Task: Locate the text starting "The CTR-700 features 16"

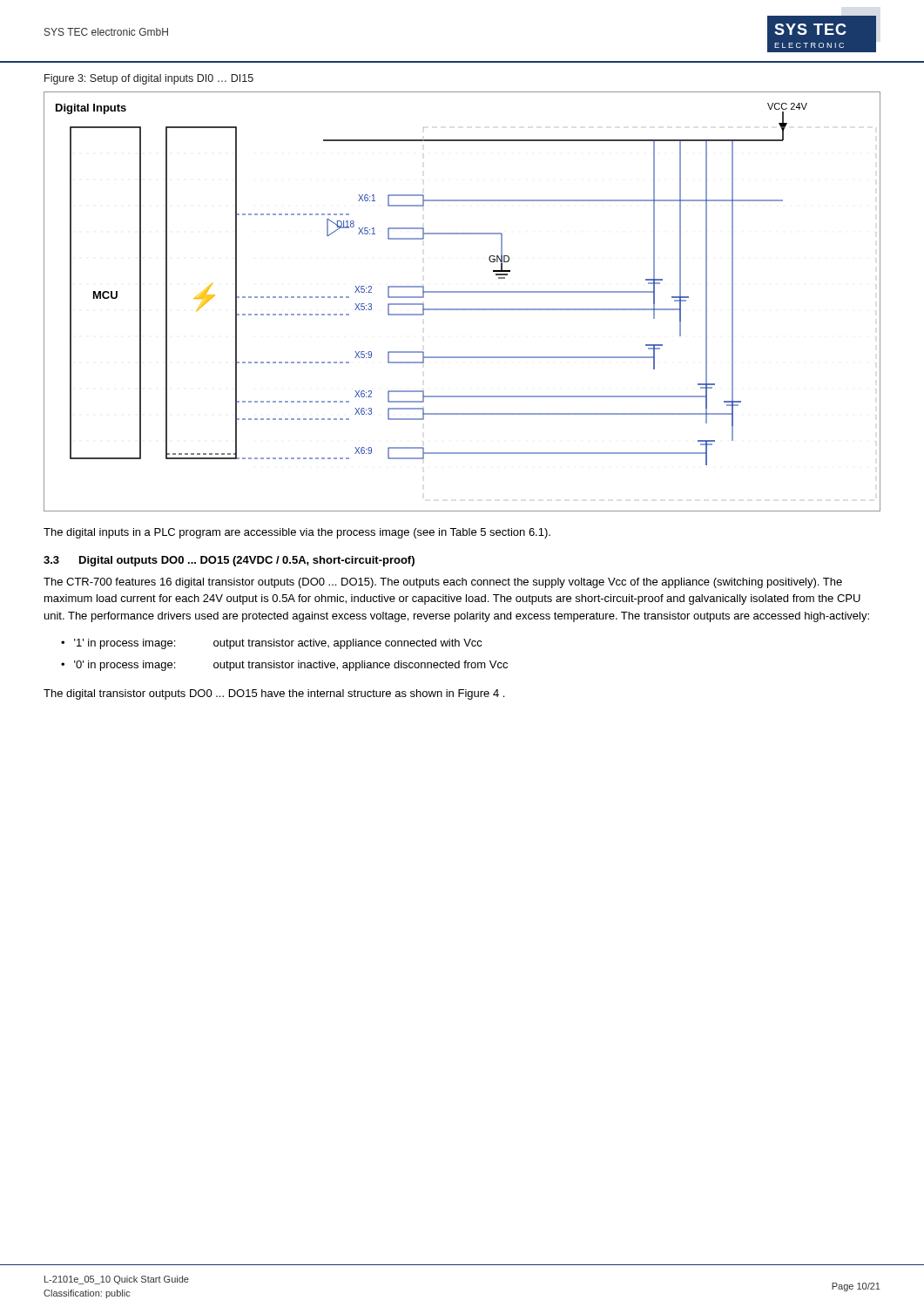Action: (457, 598)
